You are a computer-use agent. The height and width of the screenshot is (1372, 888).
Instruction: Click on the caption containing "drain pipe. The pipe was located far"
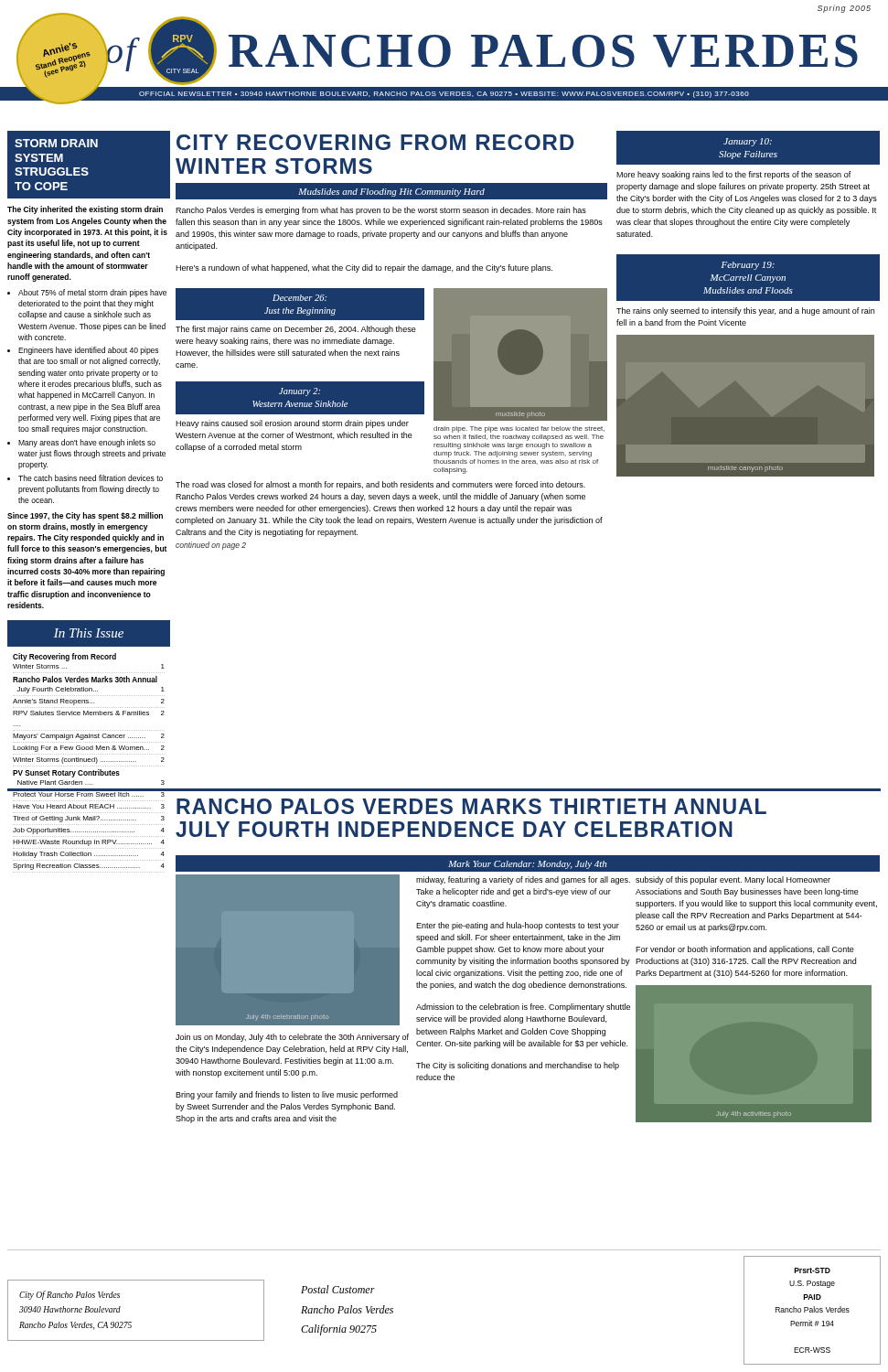click(x=519, y=449)
